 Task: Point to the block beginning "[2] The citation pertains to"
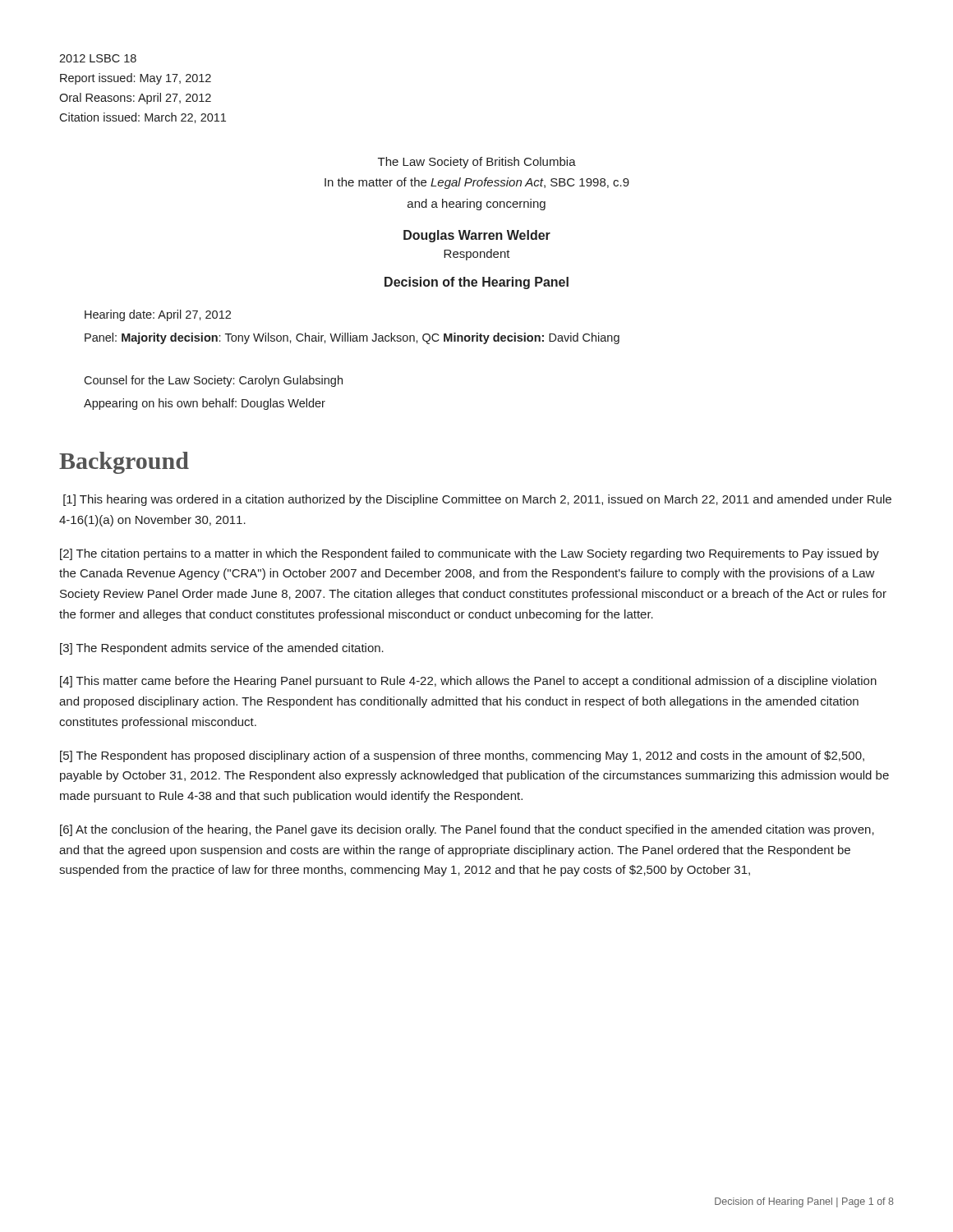click(x=473, y=583)
